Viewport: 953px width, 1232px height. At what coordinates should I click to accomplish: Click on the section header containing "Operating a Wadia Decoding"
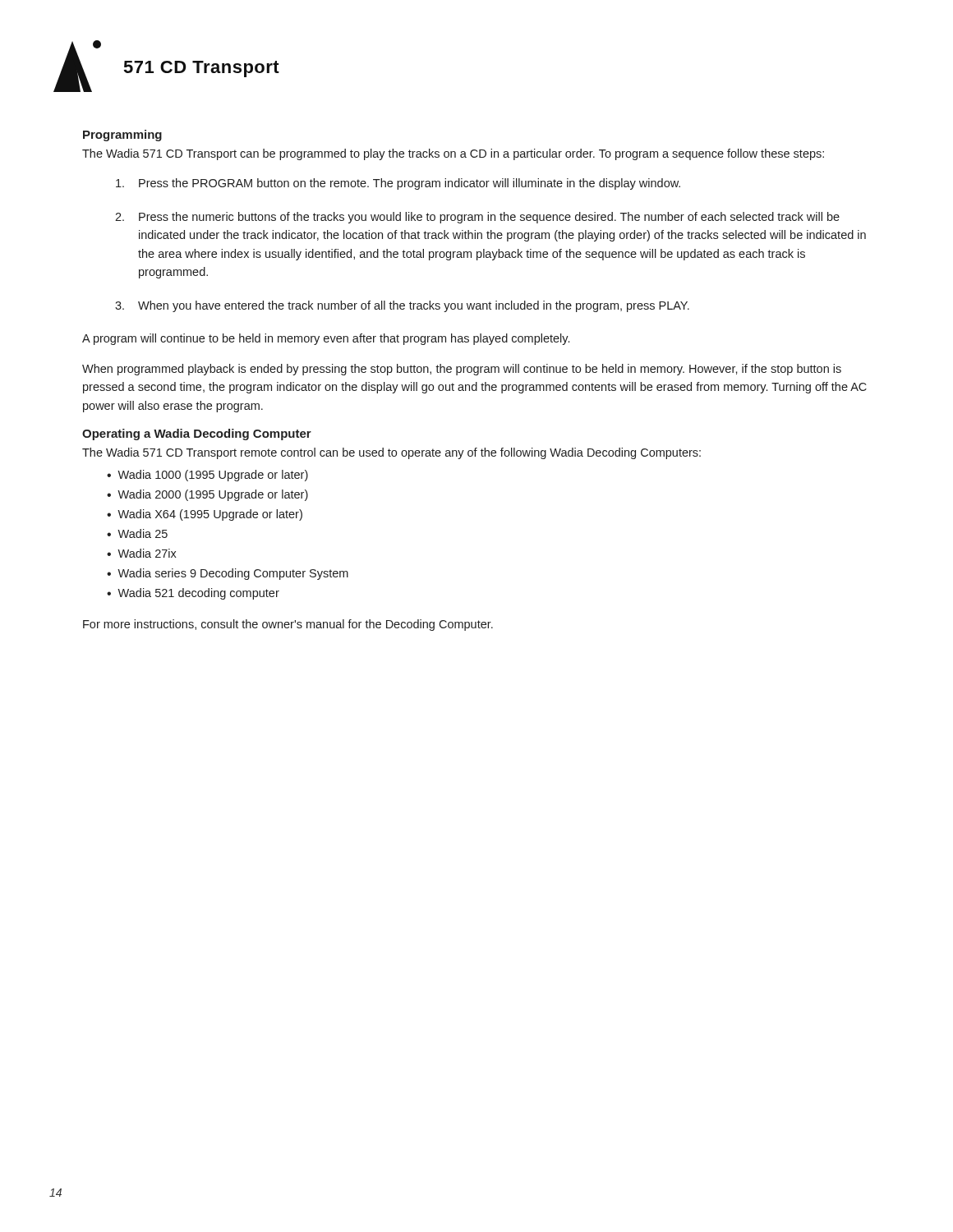197,433
